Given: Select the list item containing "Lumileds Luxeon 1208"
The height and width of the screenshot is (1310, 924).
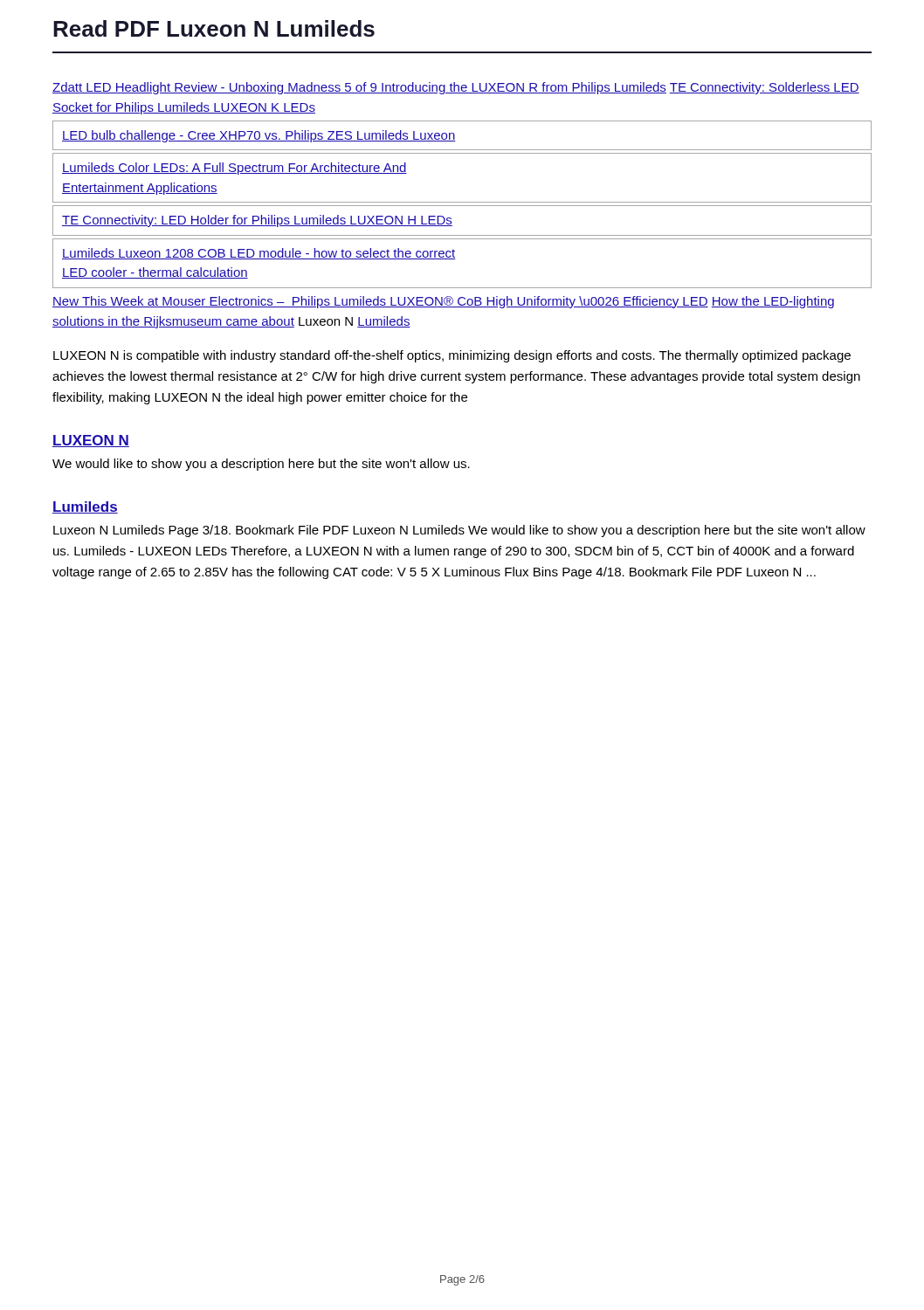Looking at the screenshot, I should 259,262.
